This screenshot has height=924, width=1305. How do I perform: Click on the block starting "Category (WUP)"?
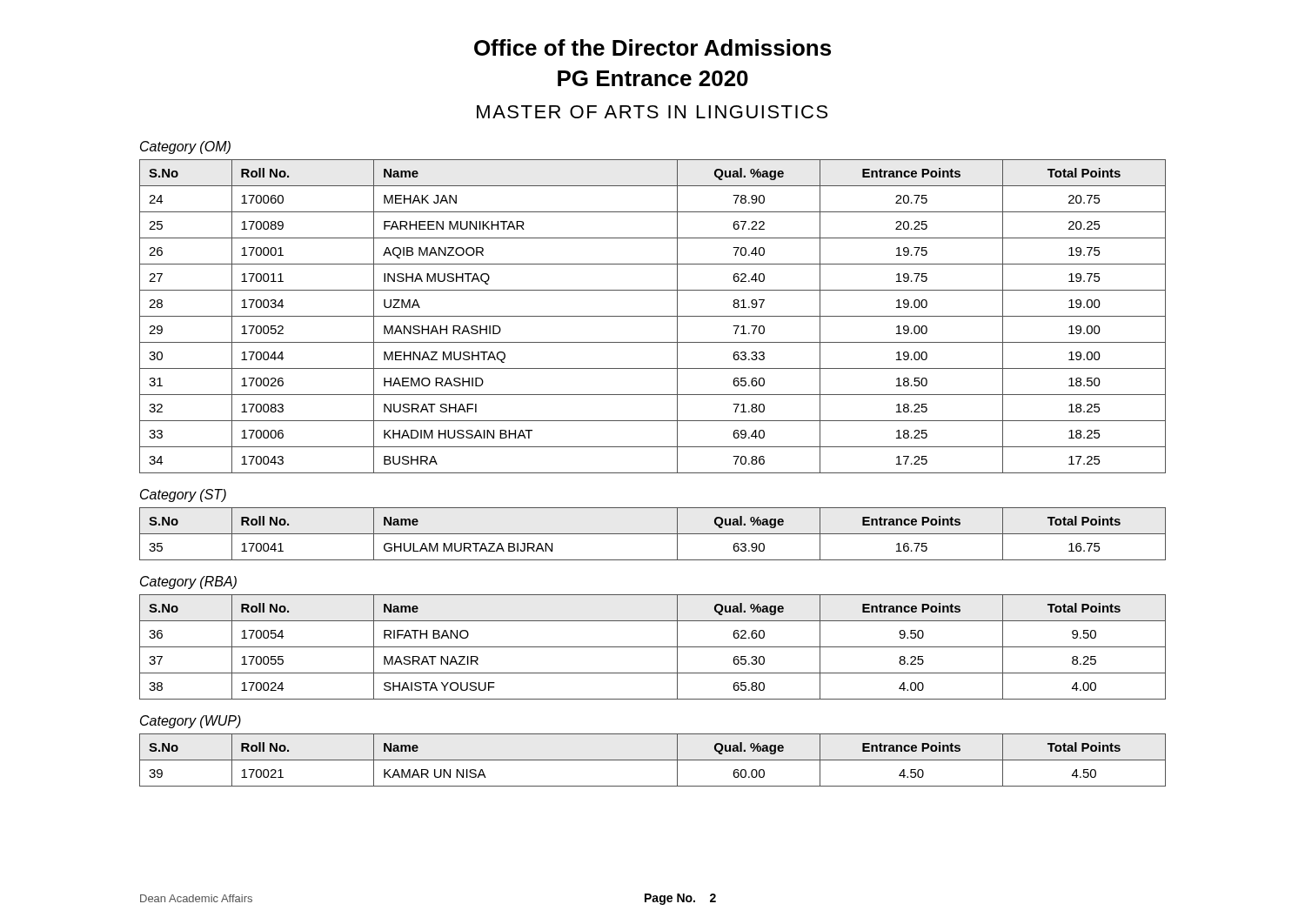(190, 721)
